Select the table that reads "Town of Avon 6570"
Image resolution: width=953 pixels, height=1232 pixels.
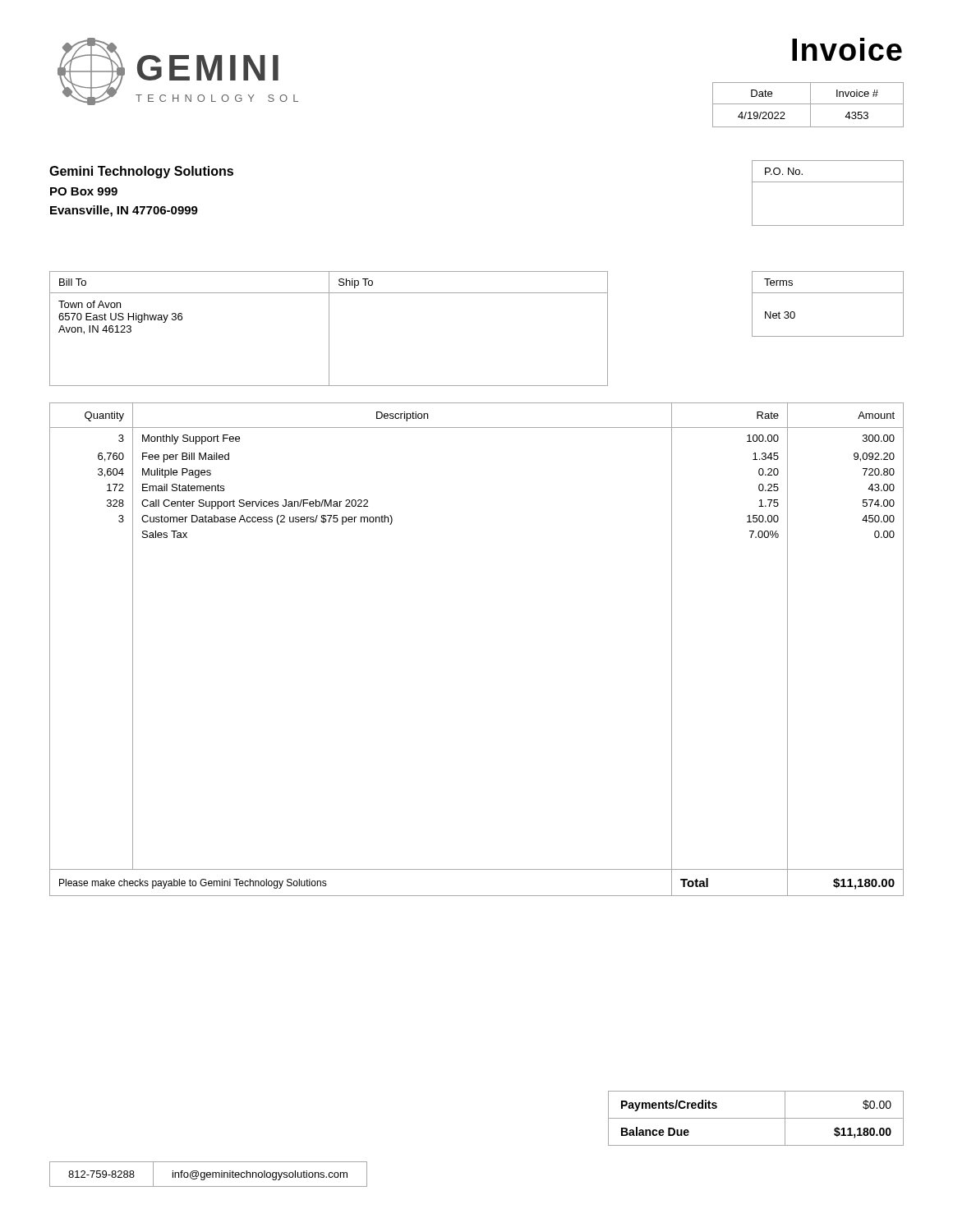329,329
